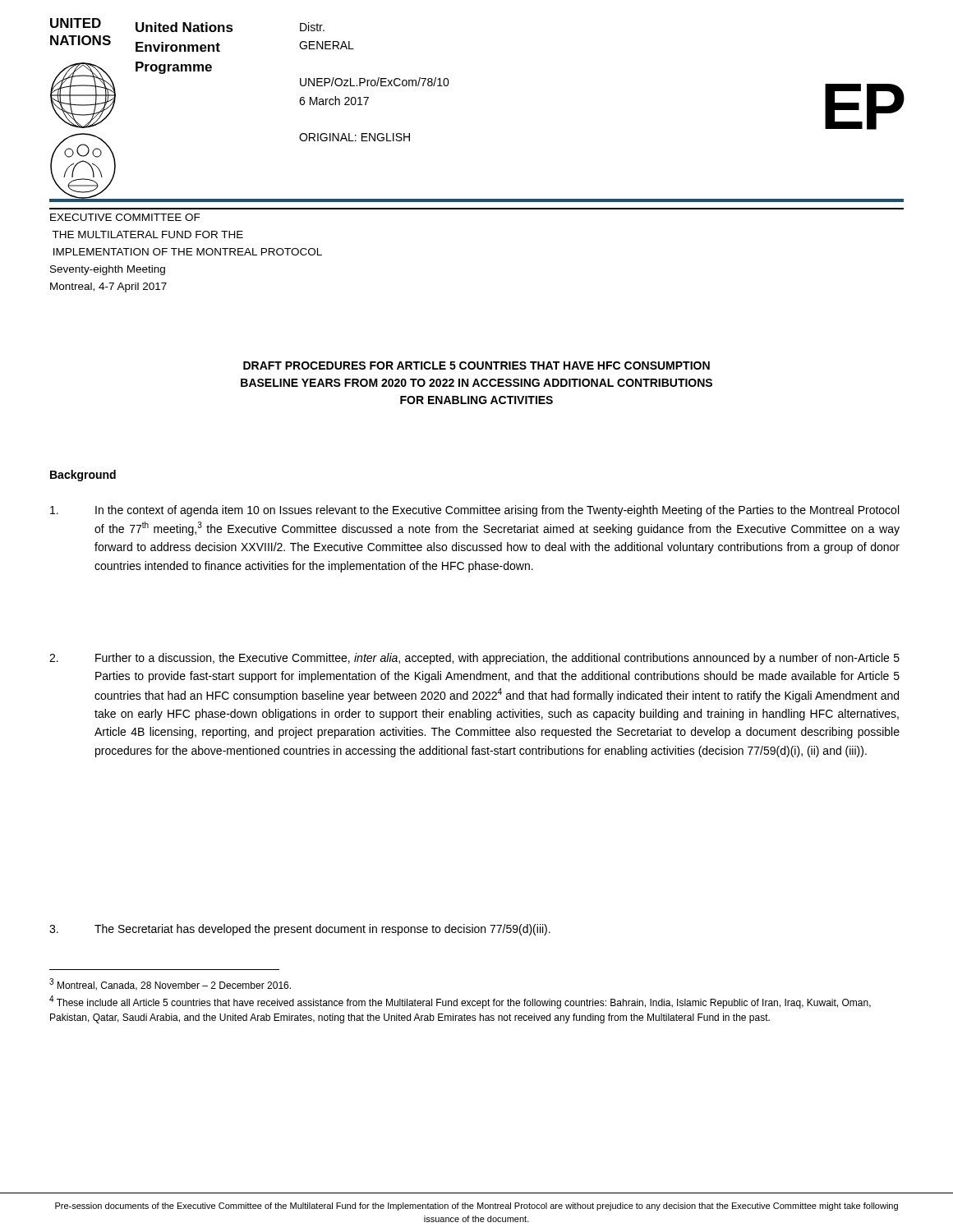The width and height of the screenshot is (953, 1232).
Task: Select the logo
Action: [x=83, y=130]
